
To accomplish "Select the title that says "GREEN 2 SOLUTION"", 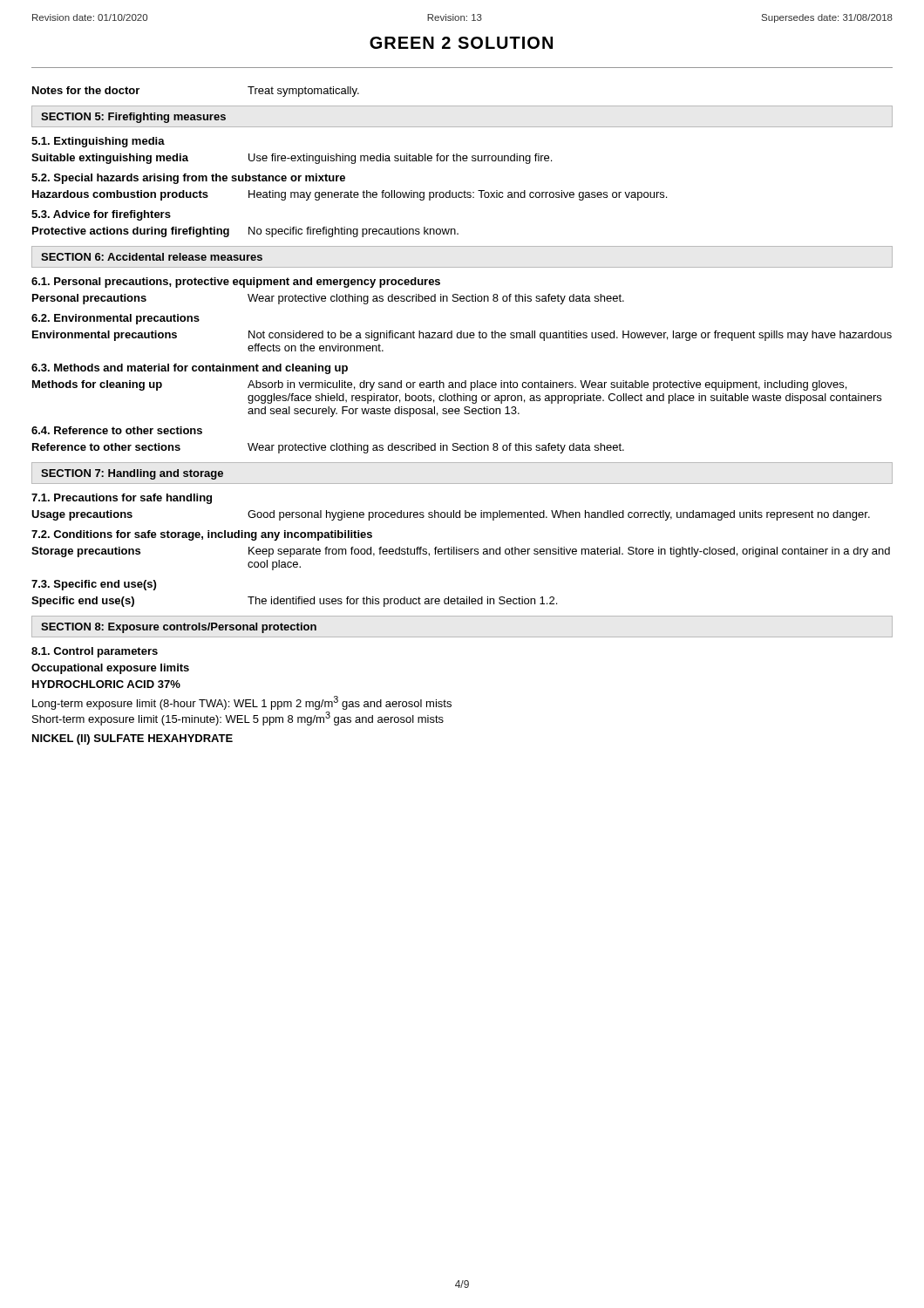I will point(462,43).
